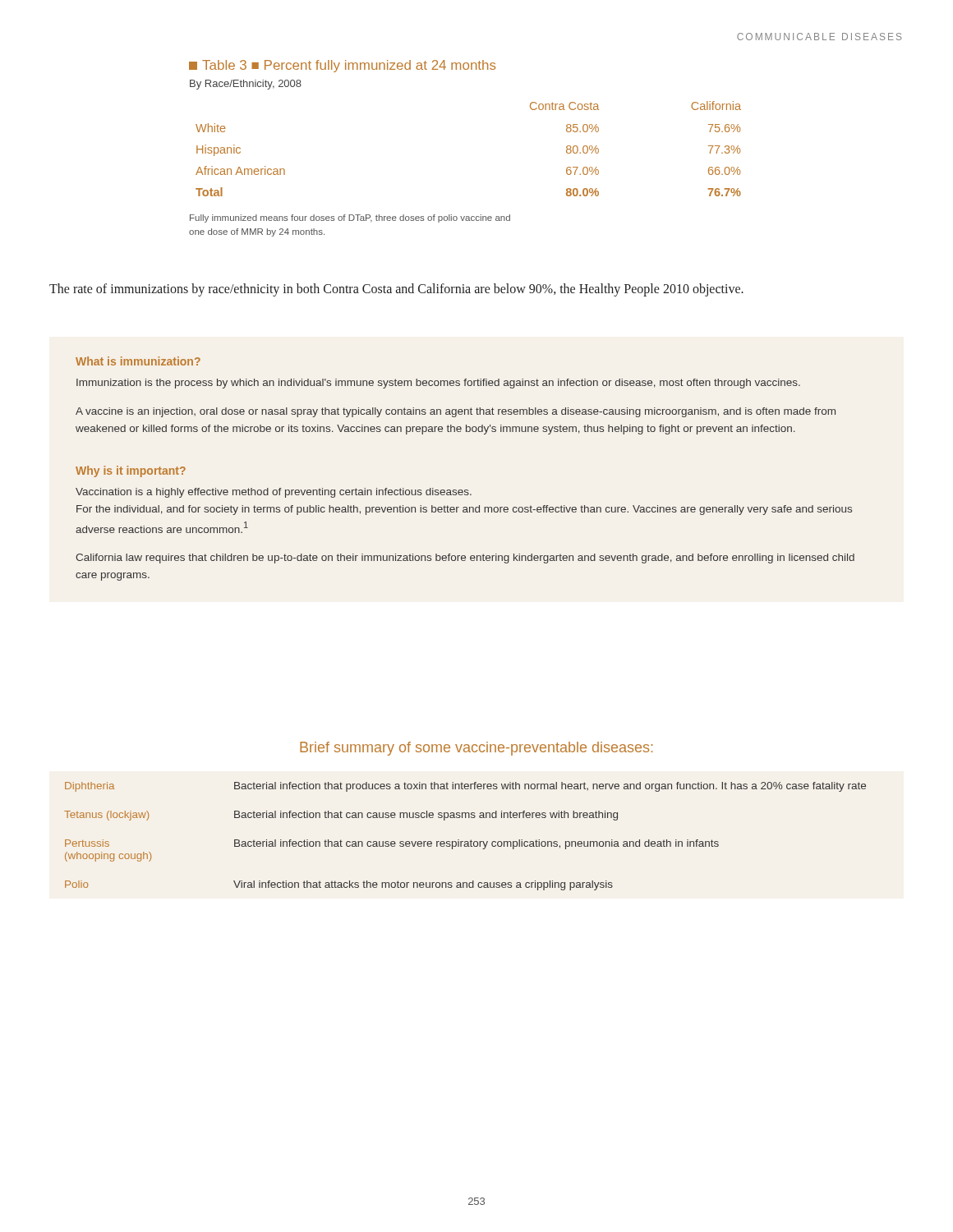Navigate to the block starting "What is immunization?"

tap(138, 361)
